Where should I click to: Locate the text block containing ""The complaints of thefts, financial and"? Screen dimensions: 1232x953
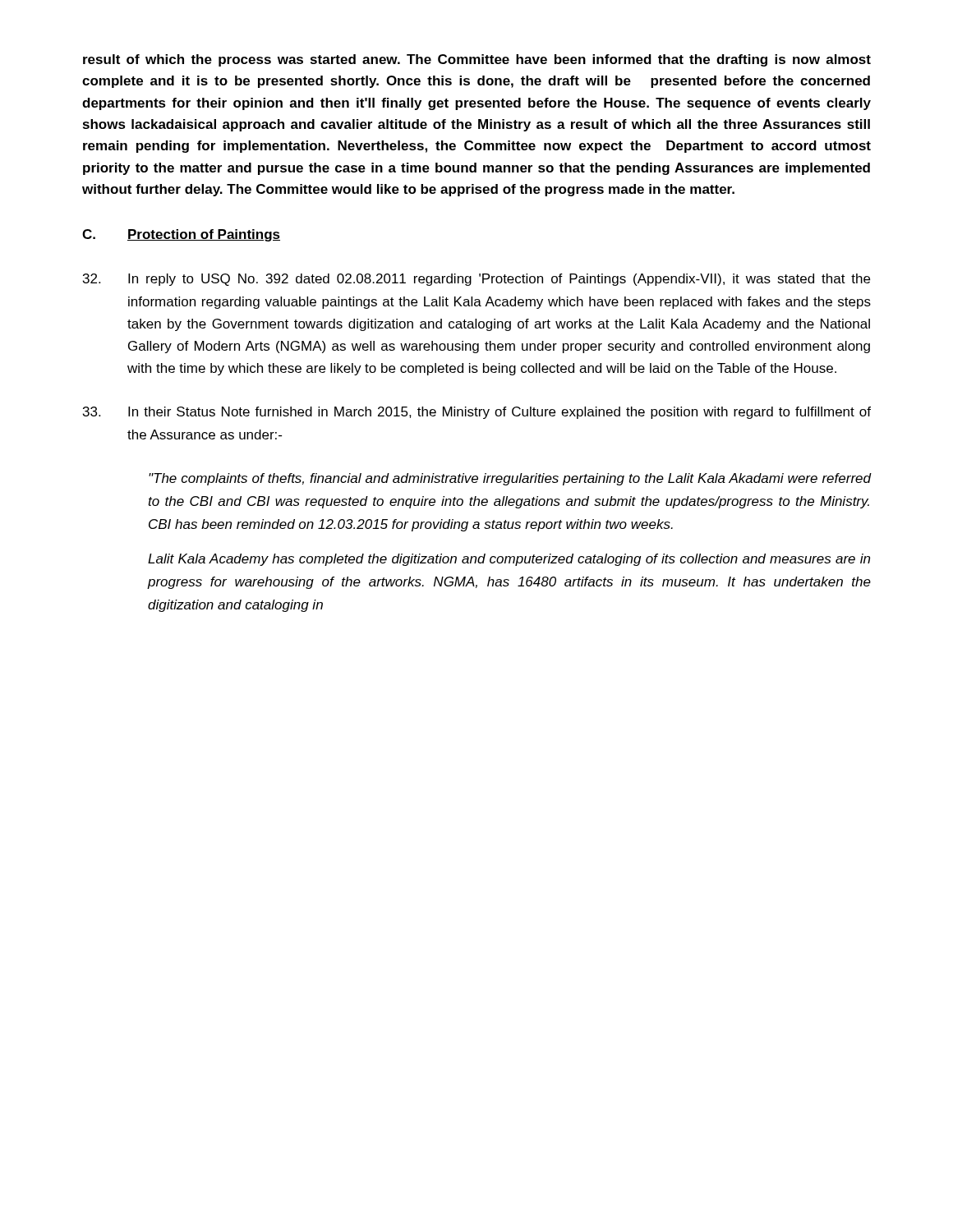(510, 479)
